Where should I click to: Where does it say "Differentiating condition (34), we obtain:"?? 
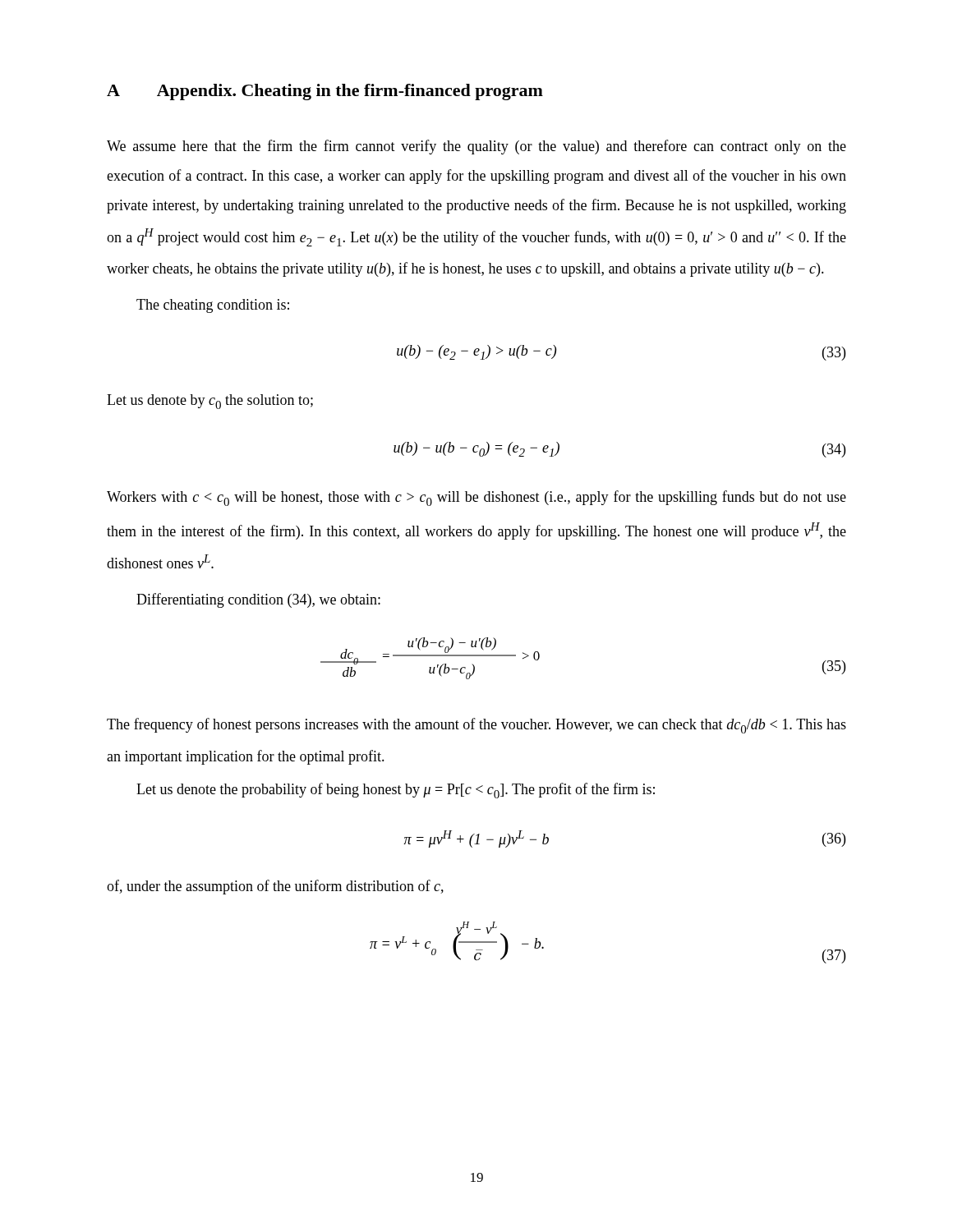[x=258, y=600]
